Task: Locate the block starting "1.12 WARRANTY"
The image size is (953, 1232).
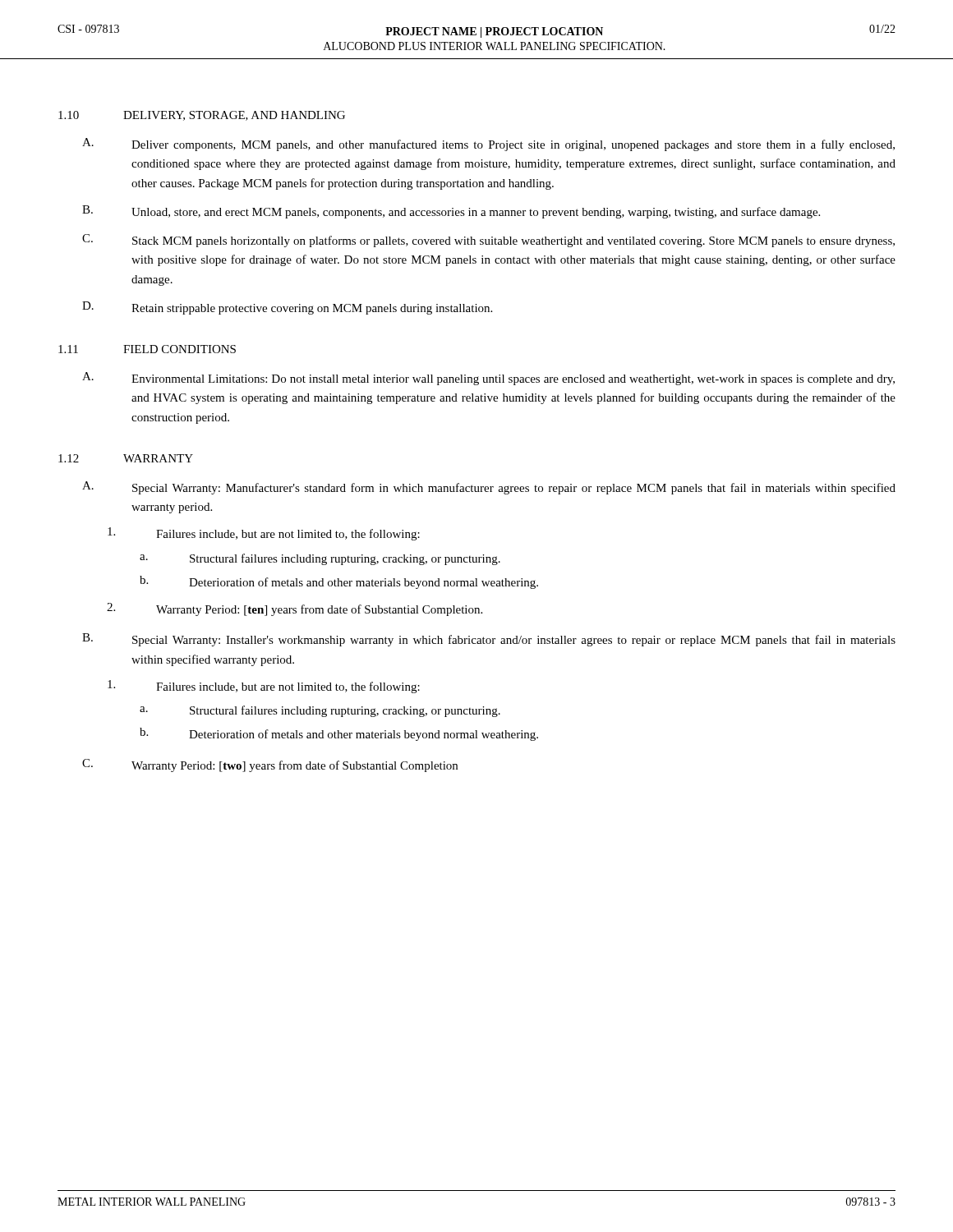Action: (x=125, y=458)
